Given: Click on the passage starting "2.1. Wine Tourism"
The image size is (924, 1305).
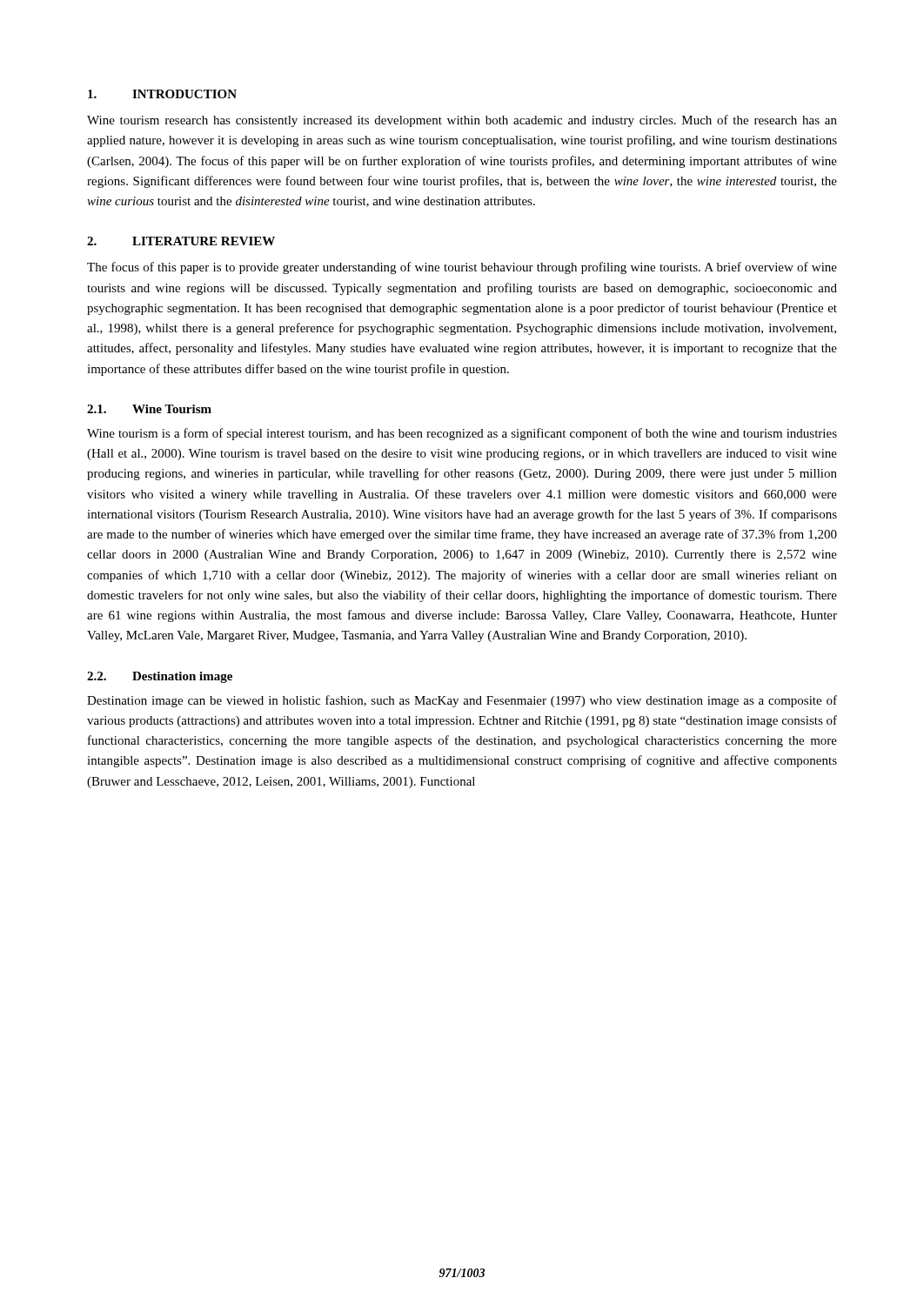Looking at the screenshot, I should tap(149, 409).
